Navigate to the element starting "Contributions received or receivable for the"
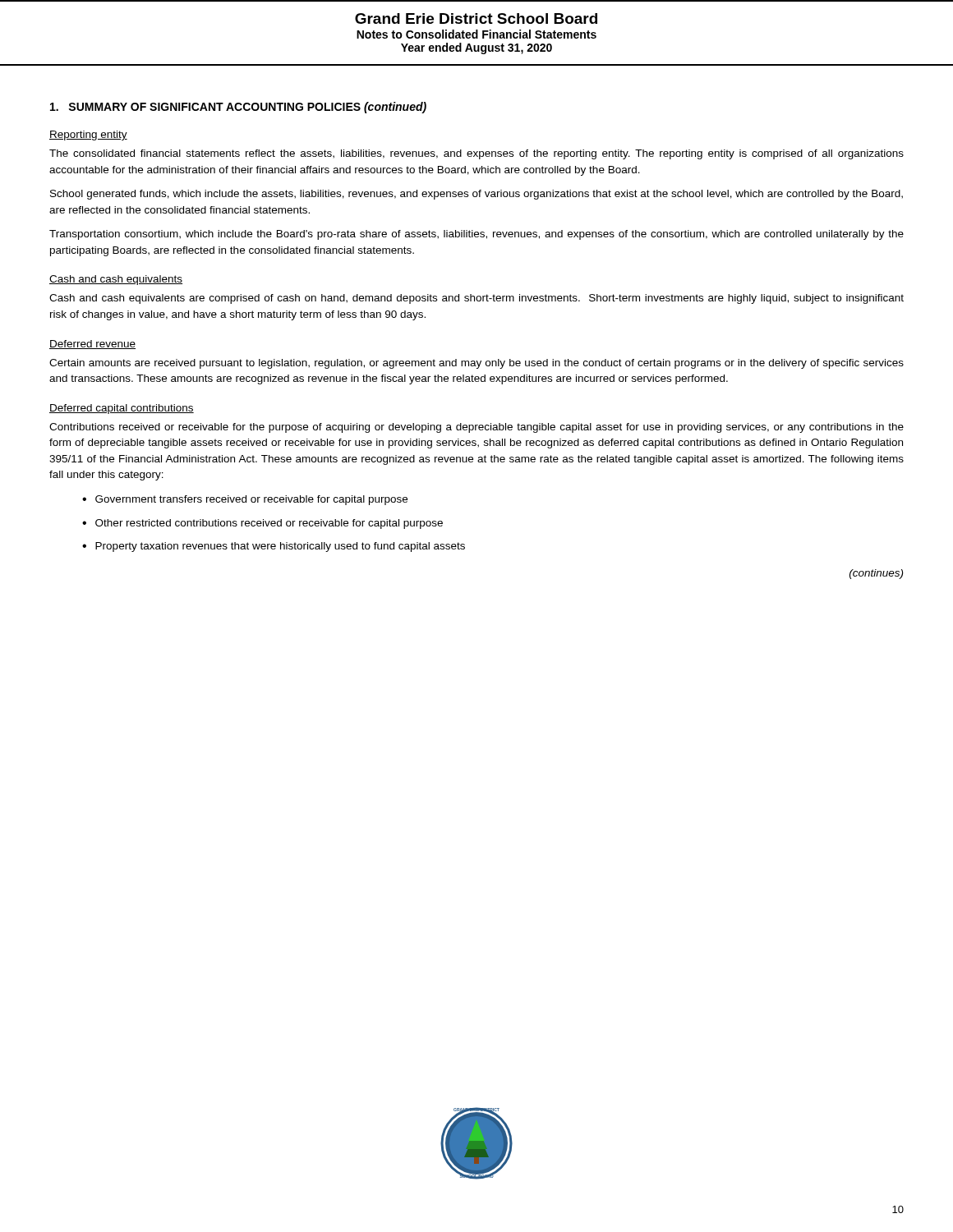Viewport: 953px width, 1232px height. (x=476, y=450)
